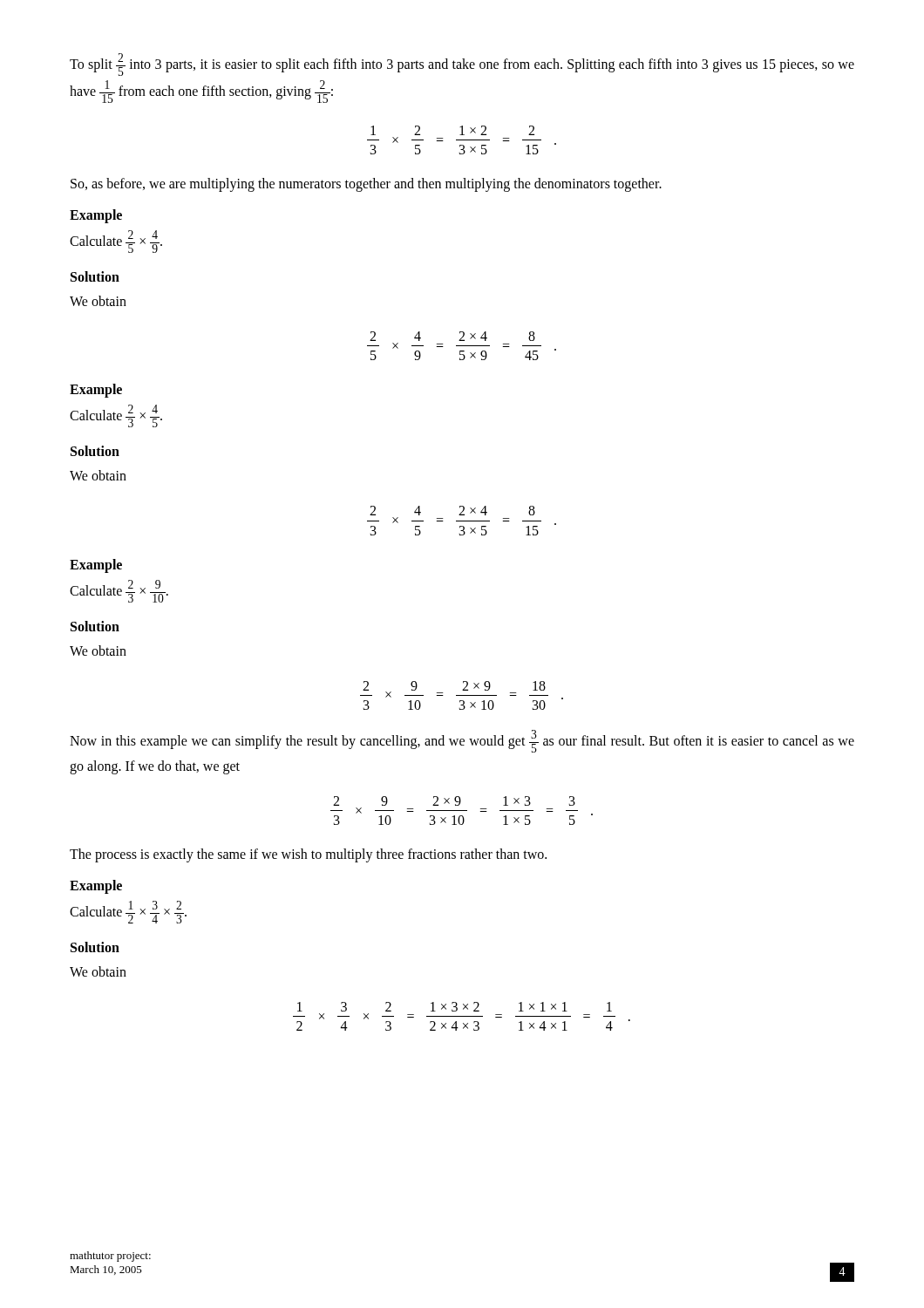Where is the formula that starts "23 × 45 ="?

coord(462,521)
